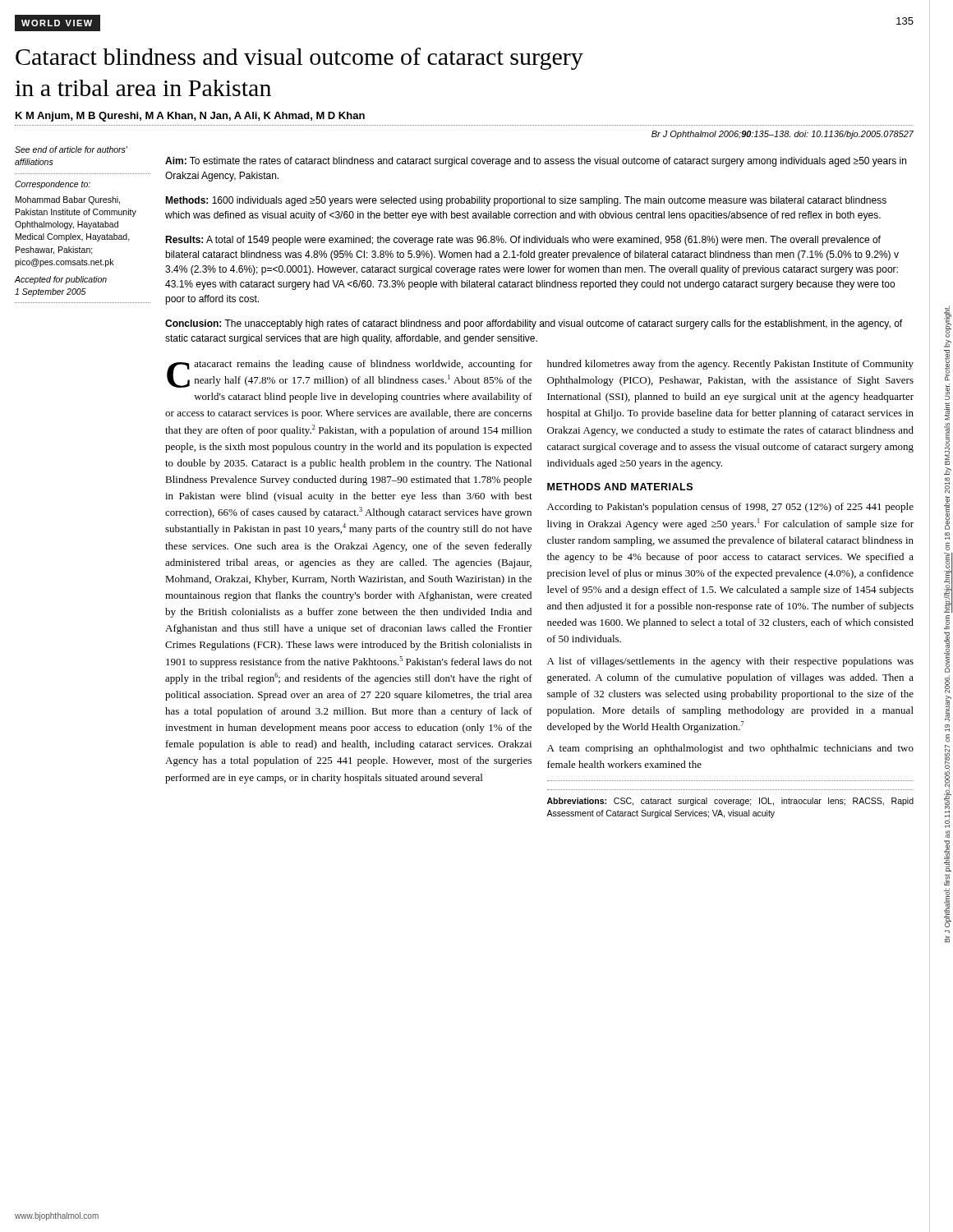Where is the passage that starts "According to Pakistan's population census of 1998, 27"?

click(x=730, y=636)
